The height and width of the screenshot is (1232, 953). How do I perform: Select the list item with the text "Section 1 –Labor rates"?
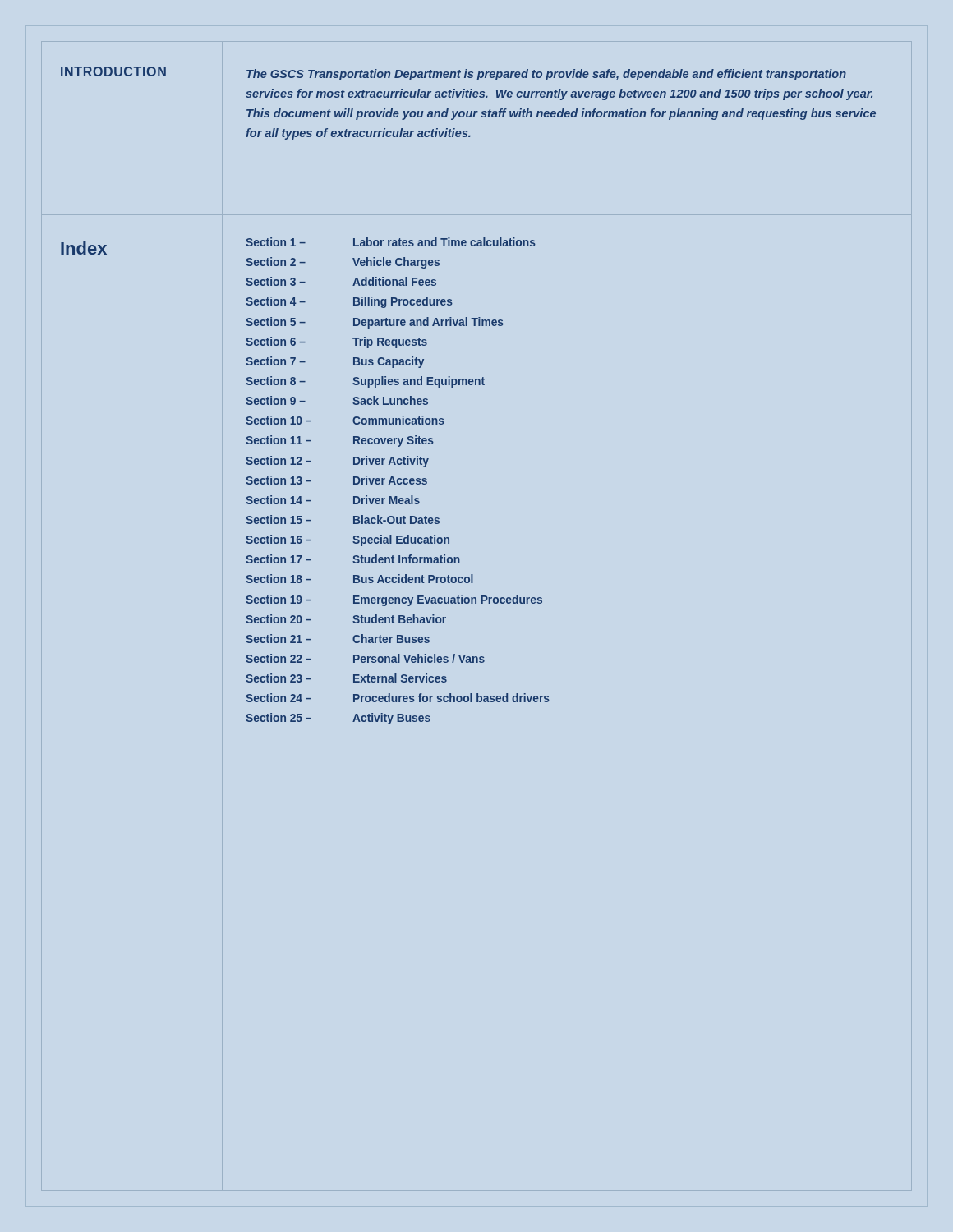(391, 243)
